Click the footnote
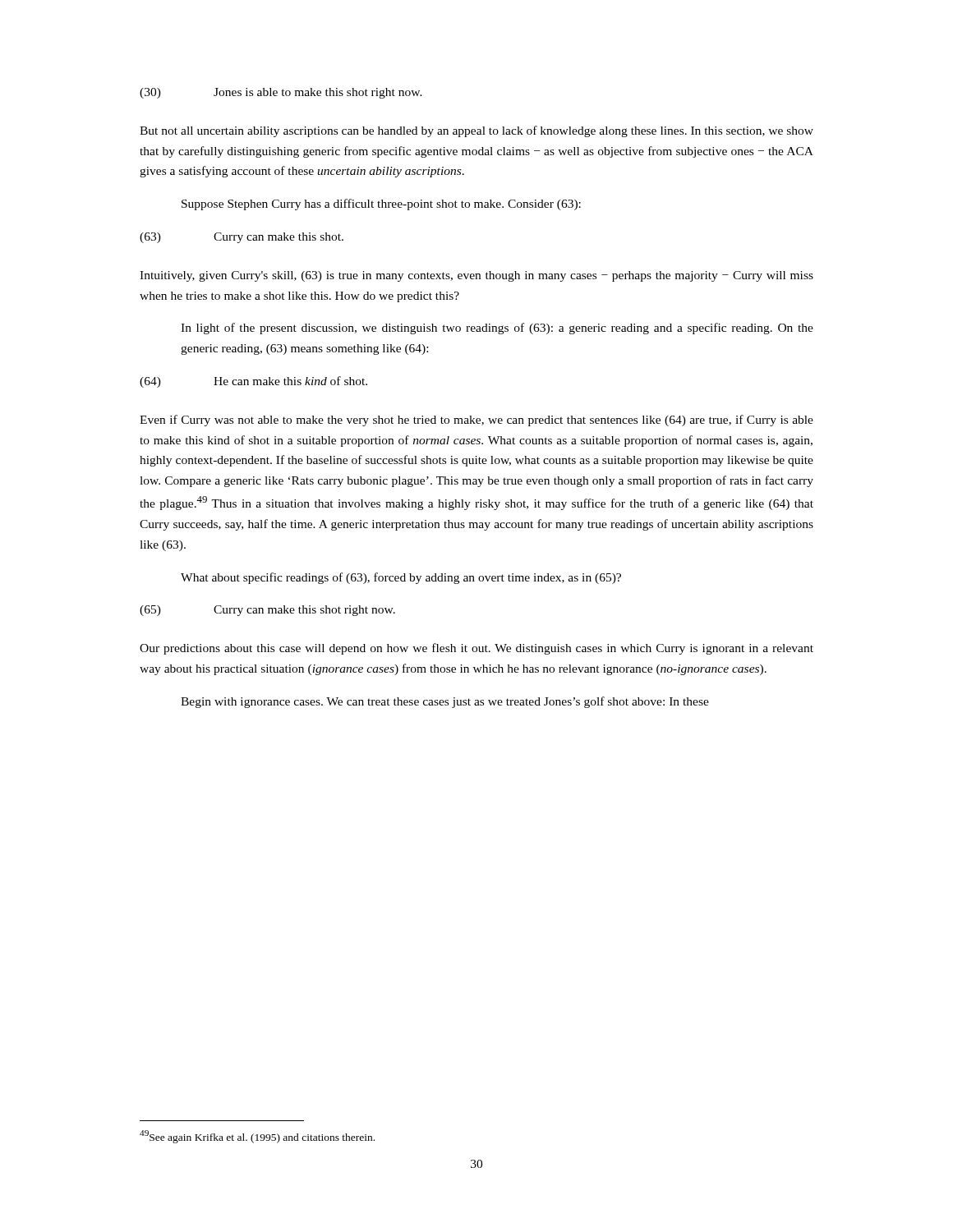Screen dimensions: 1232x953 pyautogui.click(x=258, y=1135)
